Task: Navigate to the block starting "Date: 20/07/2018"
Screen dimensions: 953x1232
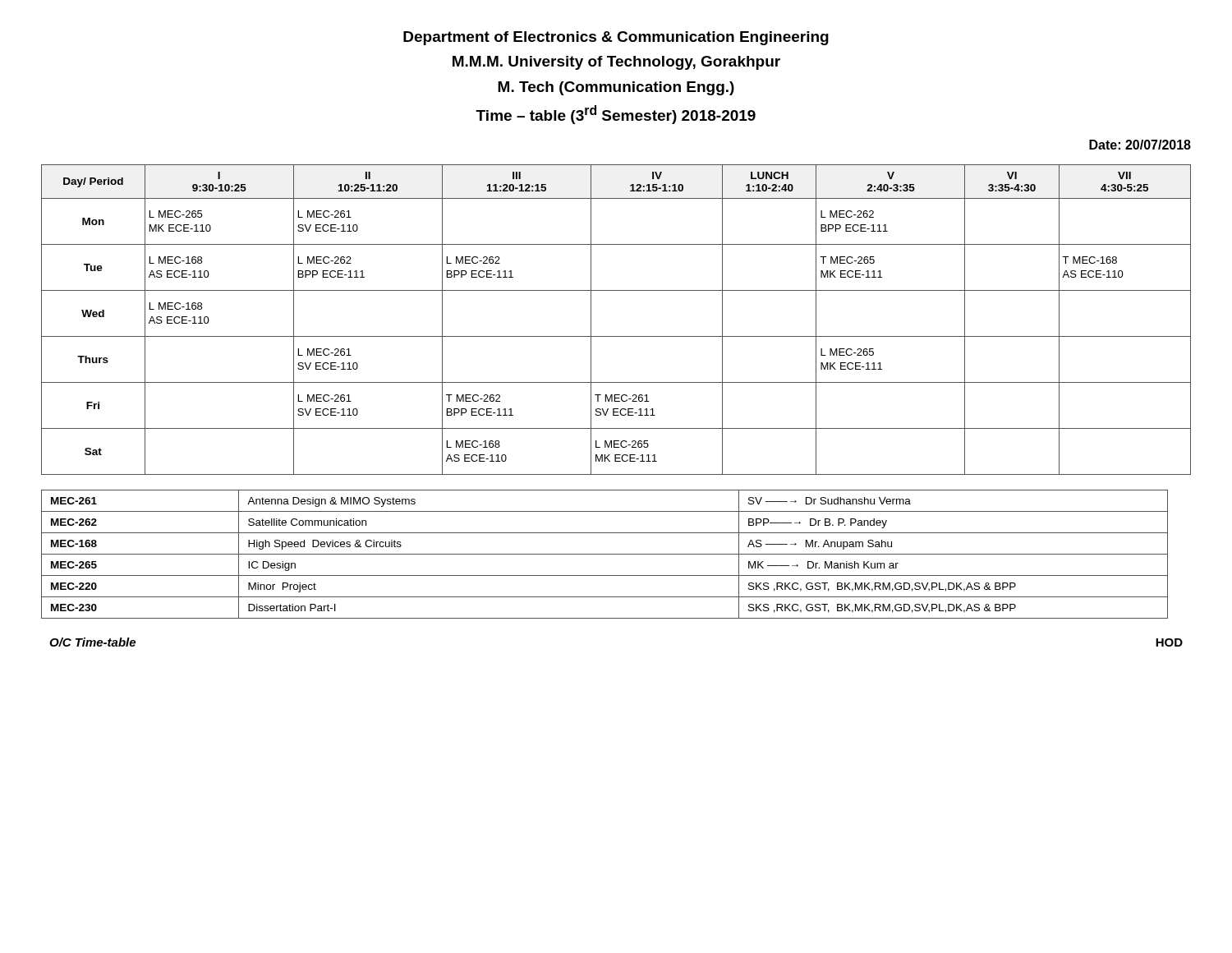Action: click(1140, 145)
